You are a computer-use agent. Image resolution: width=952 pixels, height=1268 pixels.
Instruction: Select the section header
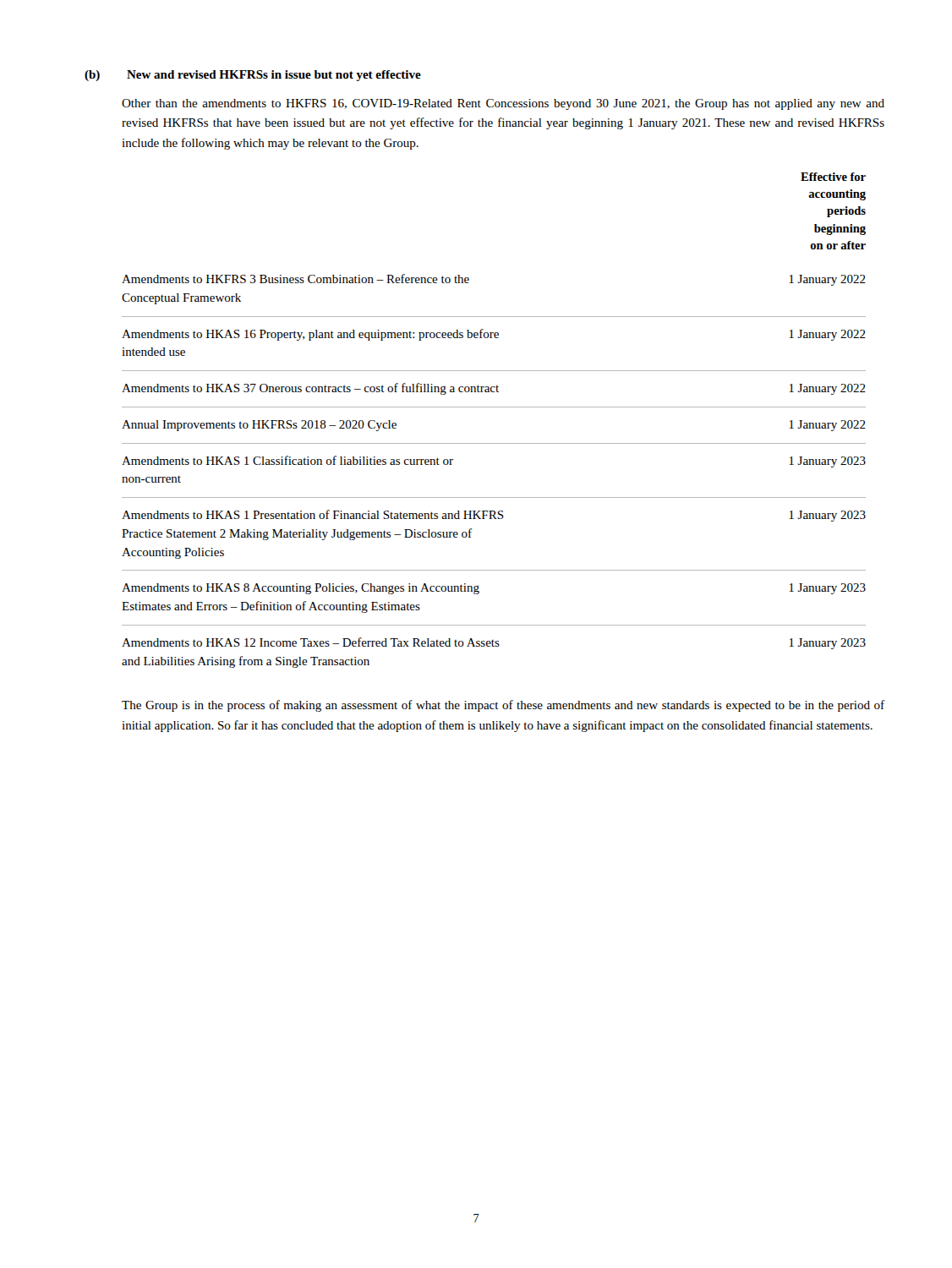click(x=253, y=75)
